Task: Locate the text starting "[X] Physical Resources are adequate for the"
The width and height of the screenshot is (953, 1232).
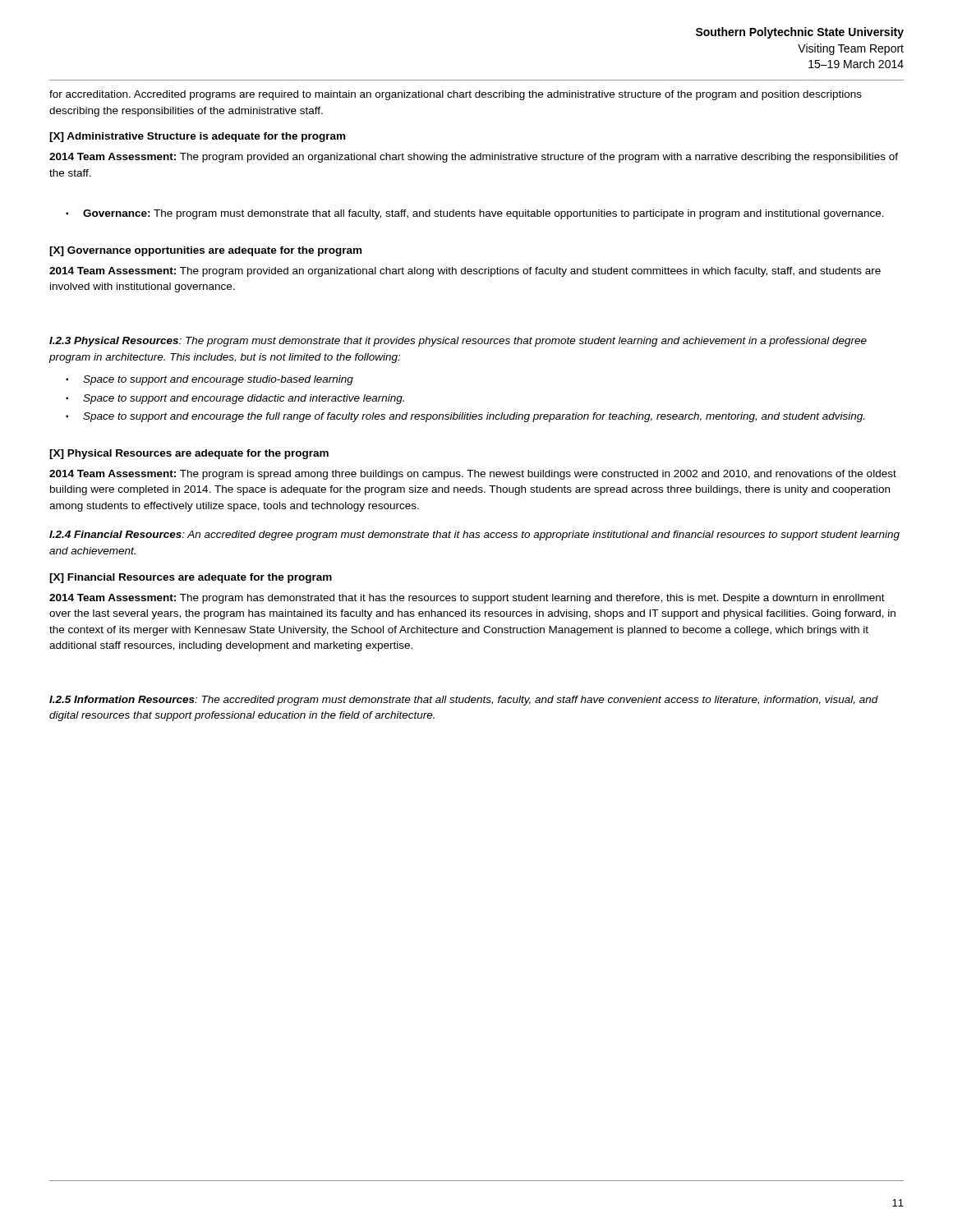Action: pos(189,453)
